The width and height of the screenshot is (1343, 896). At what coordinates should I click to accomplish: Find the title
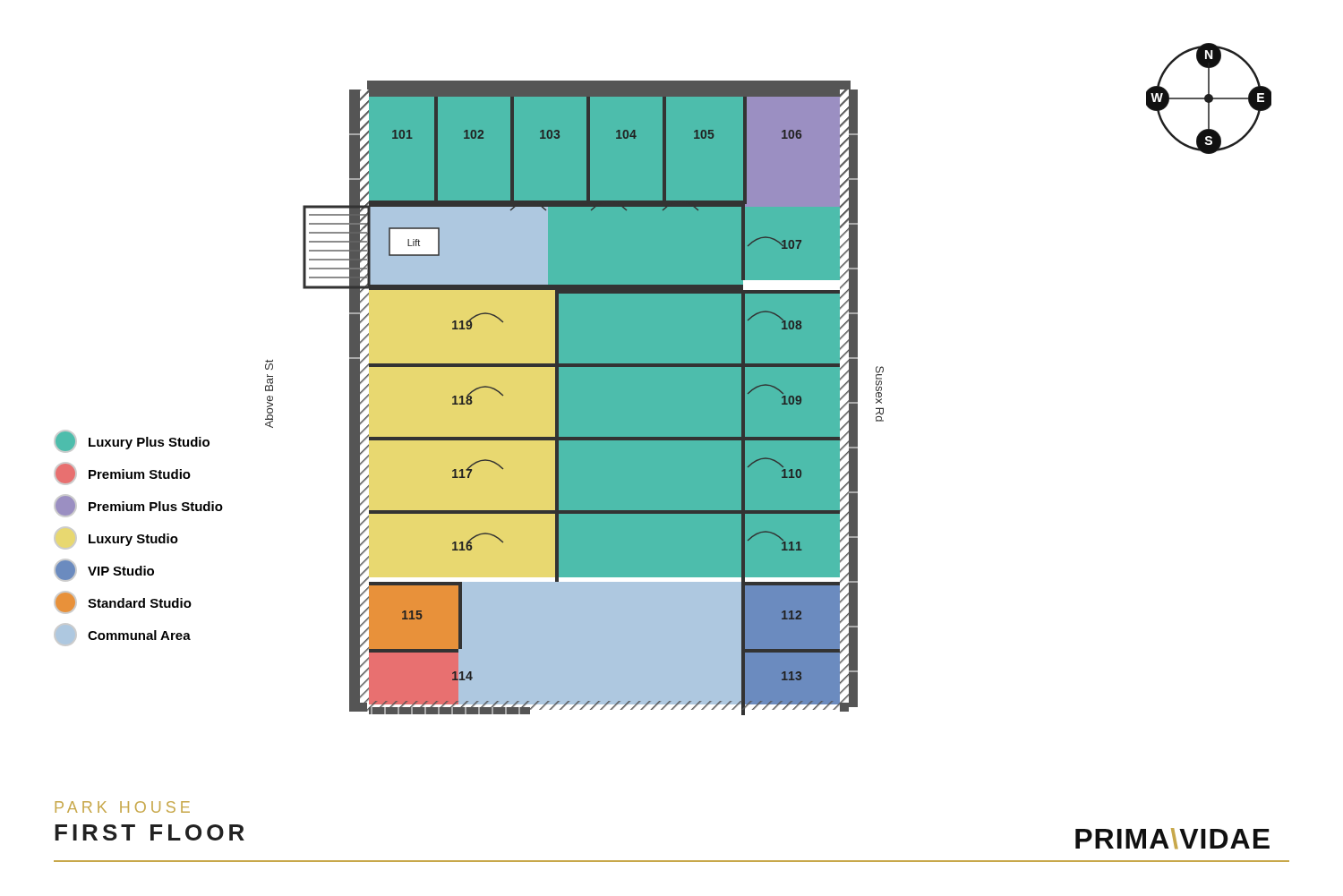click(x=151, y=823)
